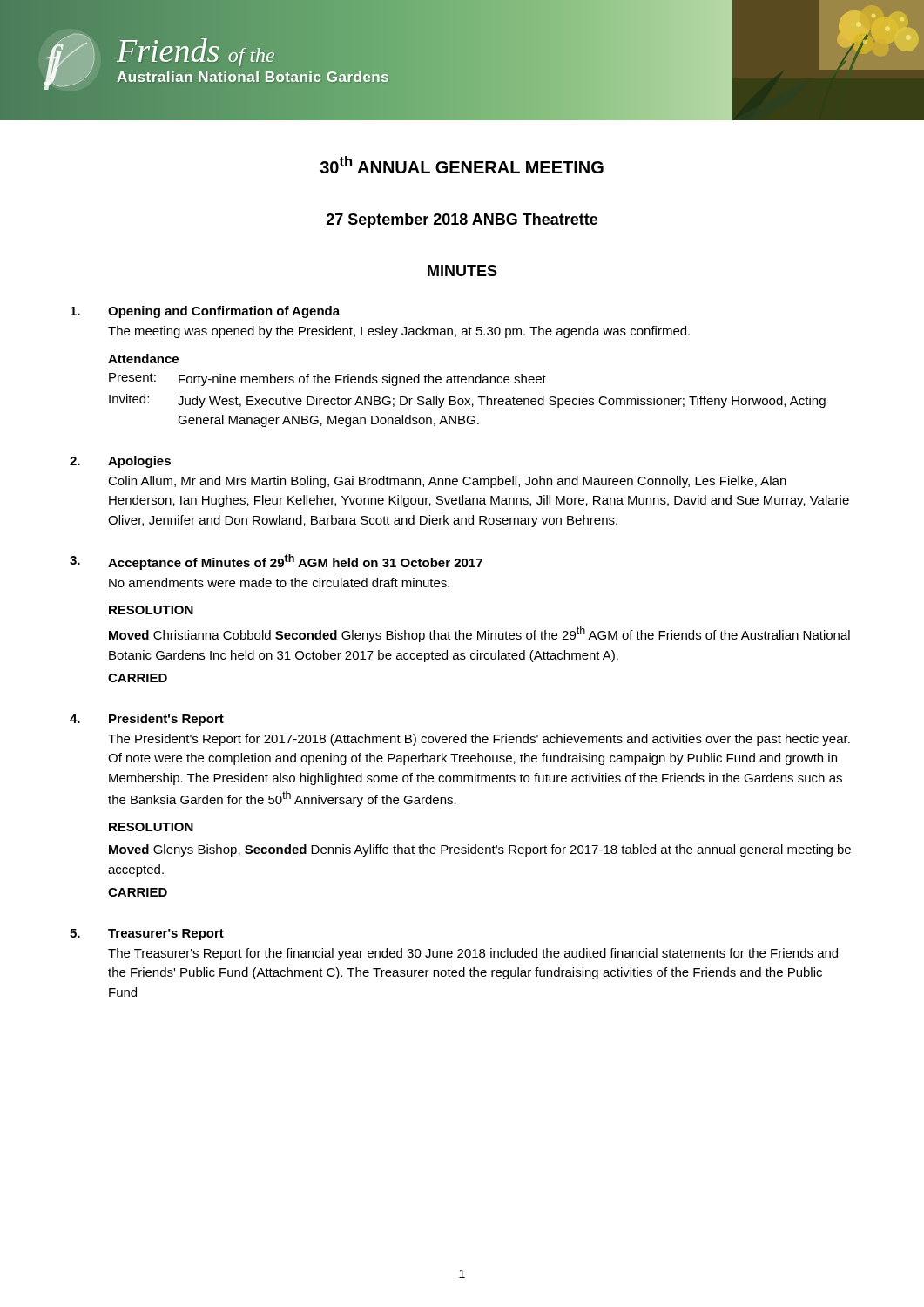924x1307 pixels.
Task: Click the section header that begins "Opening and Confirmation of"
Action: click(x=224, y=310)
